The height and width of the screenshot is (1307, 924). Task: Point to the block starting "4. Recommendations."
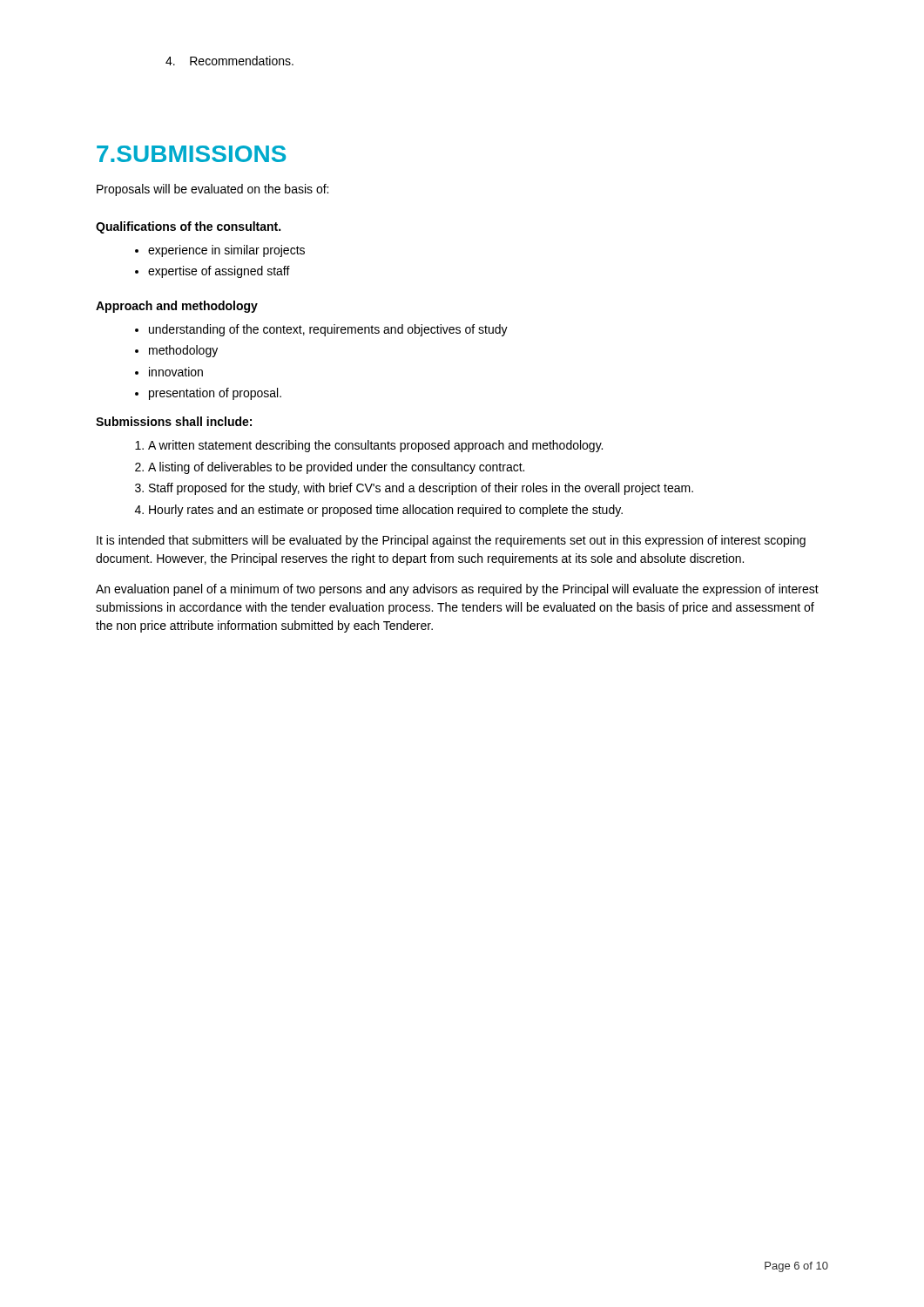coord(230,61)
